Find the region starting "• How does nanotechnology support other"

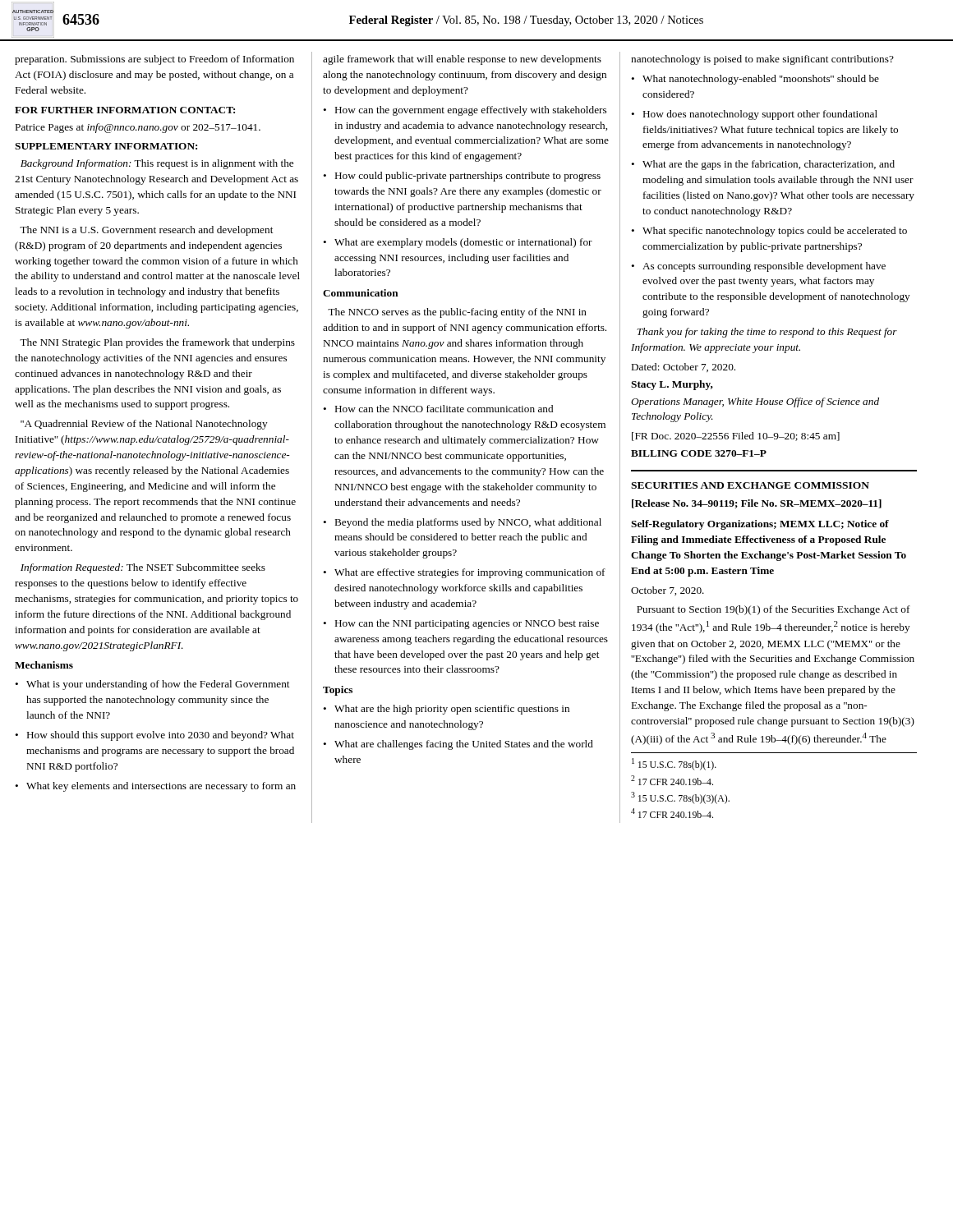click(774, 130)
